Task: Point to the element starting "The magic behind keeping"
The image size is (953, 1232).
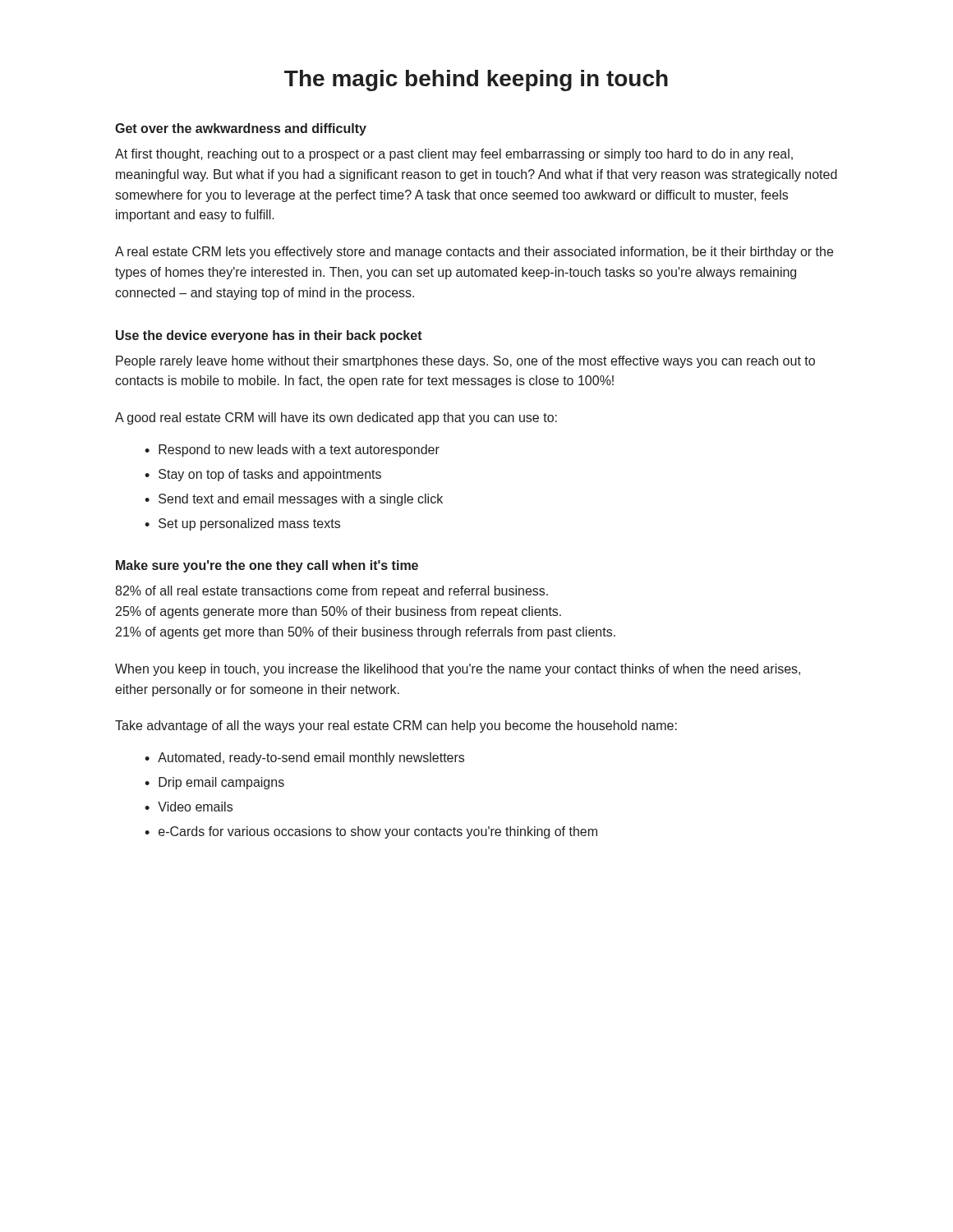Action: [x=476, y=79]
